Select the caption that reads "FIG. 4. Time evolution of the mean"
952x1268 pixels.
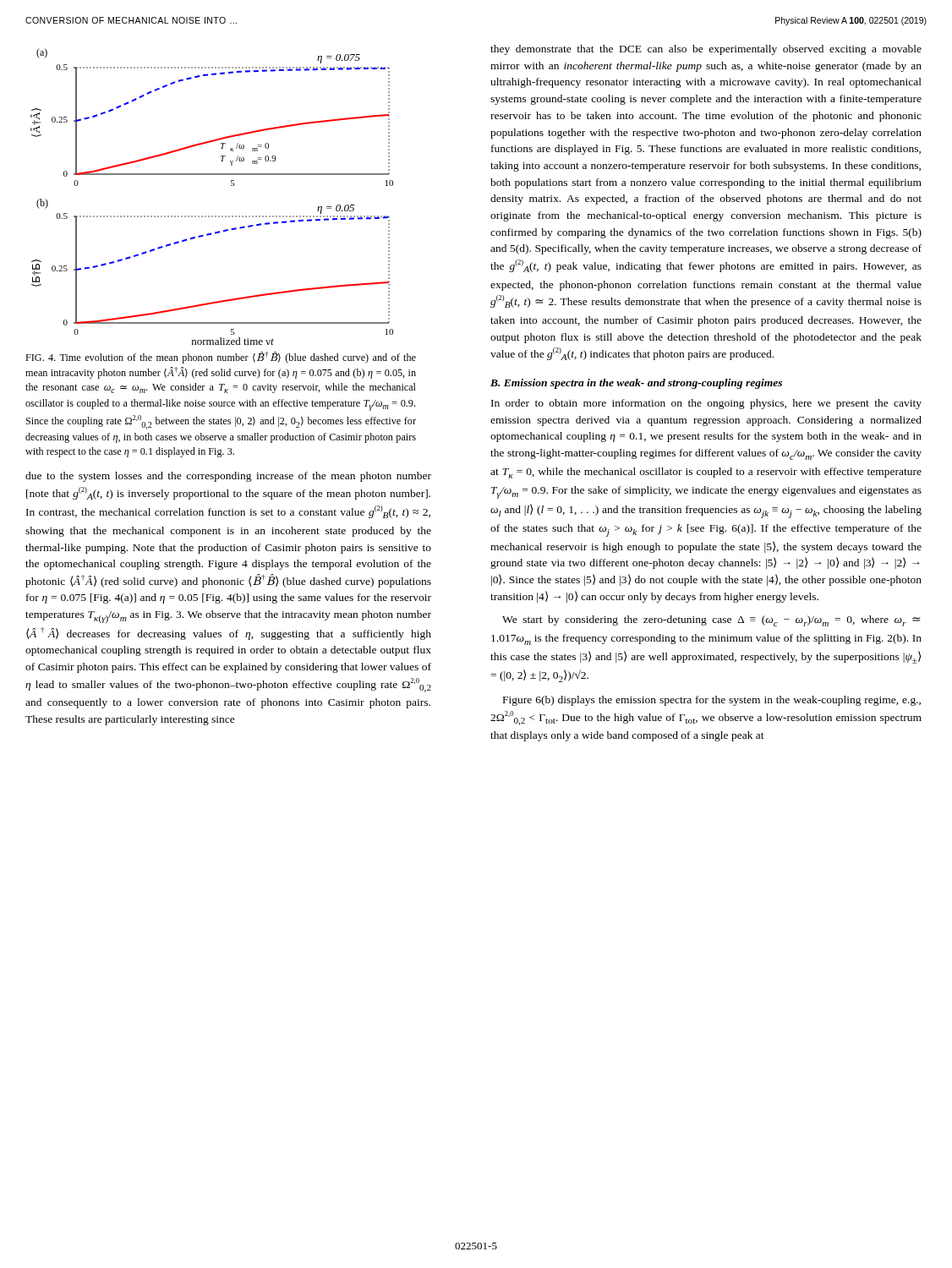pos(221,404)
